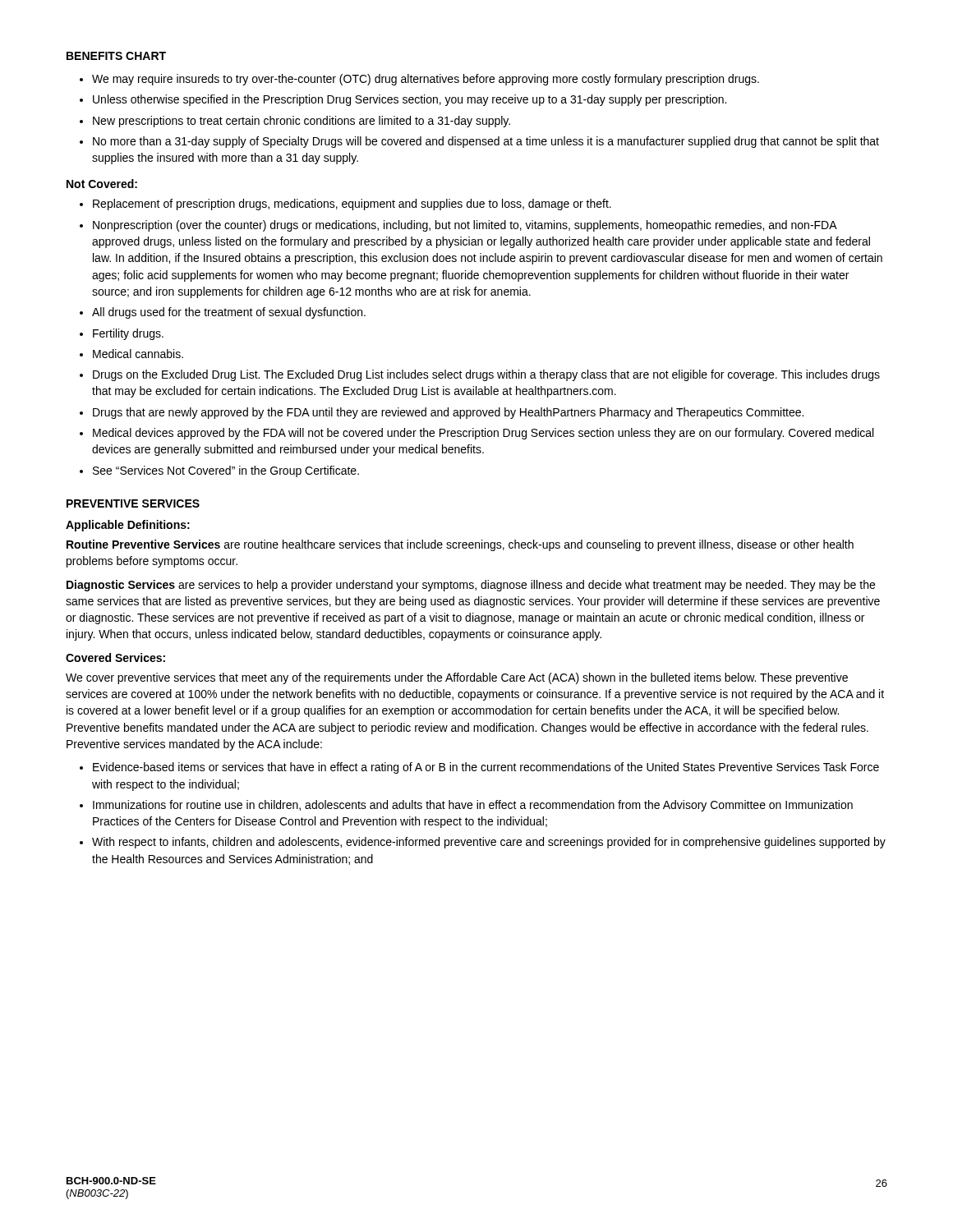Image resolution: width=953 pixels, height=1232 pixels.
Task: Find the element starting "BENEFITS CHART"
Action: pos(116,56)
